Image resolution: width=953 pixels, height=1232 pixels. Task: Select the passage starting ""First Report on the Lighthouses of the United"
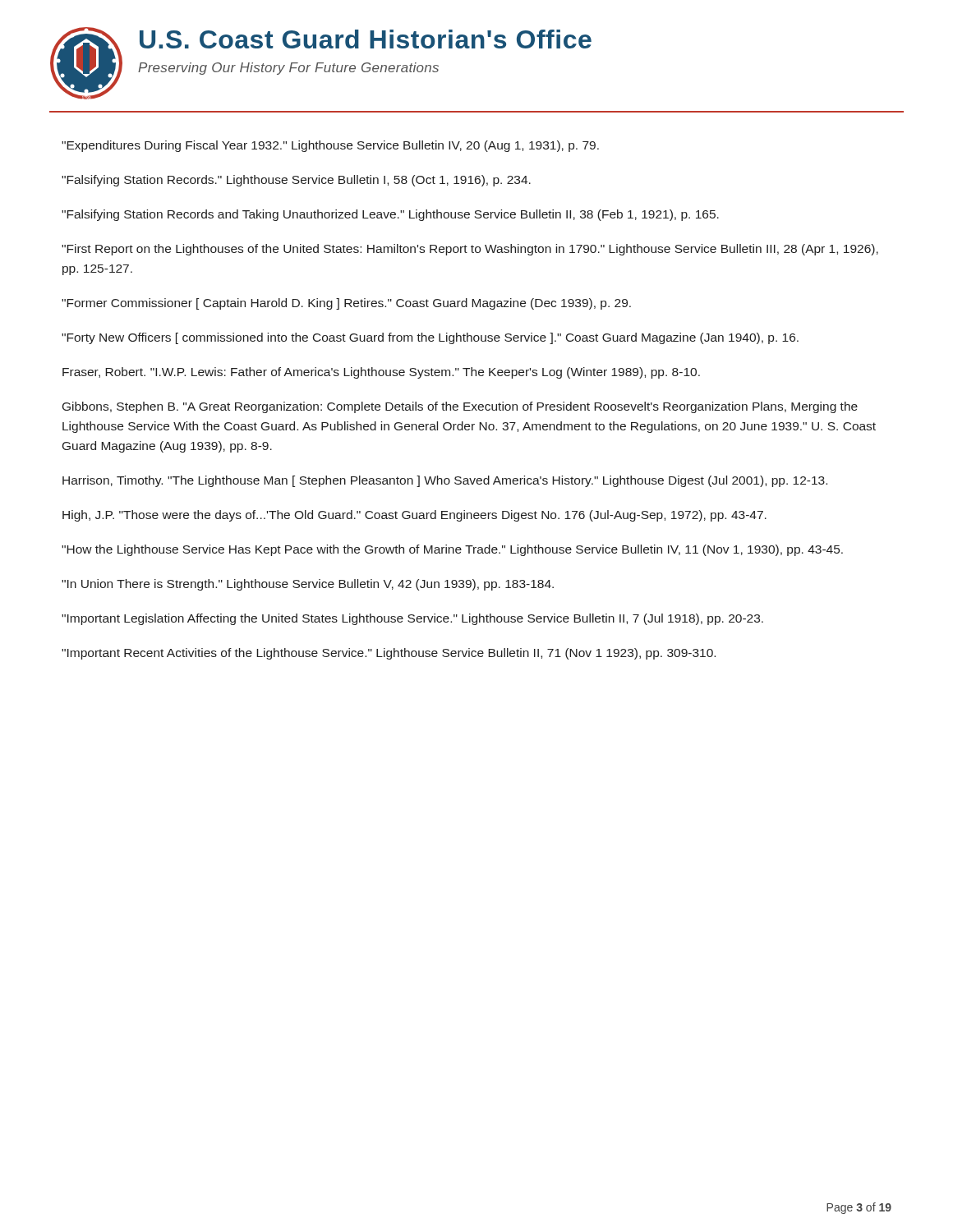(x=470, y=258)
